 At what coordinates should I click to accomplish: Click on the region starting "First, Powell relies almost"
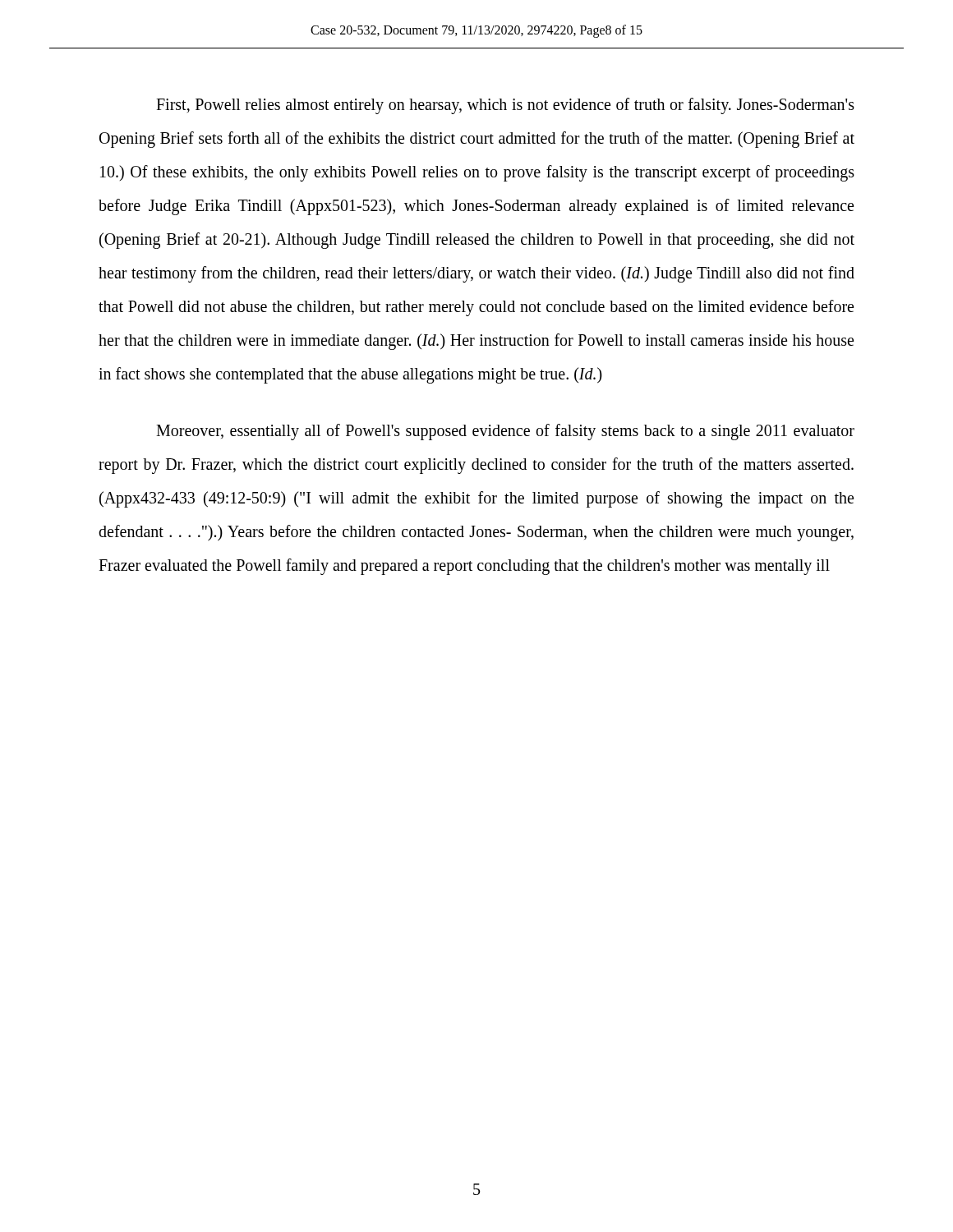point(476,239)
